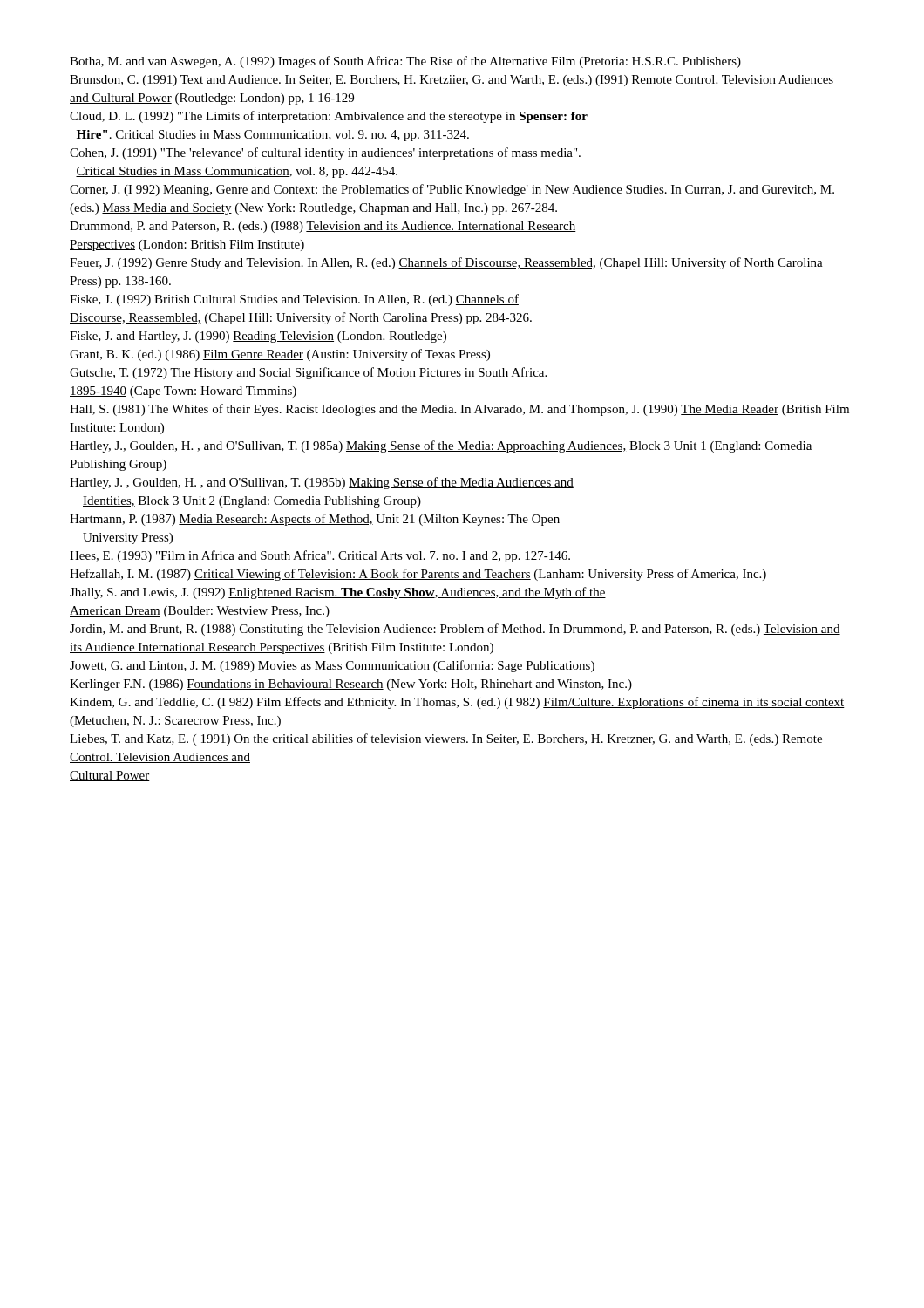Find the block on this page that starts "Grant, B. K. (ed.)"
Viewport: 924px width, 1308px height.
(462, 354)
